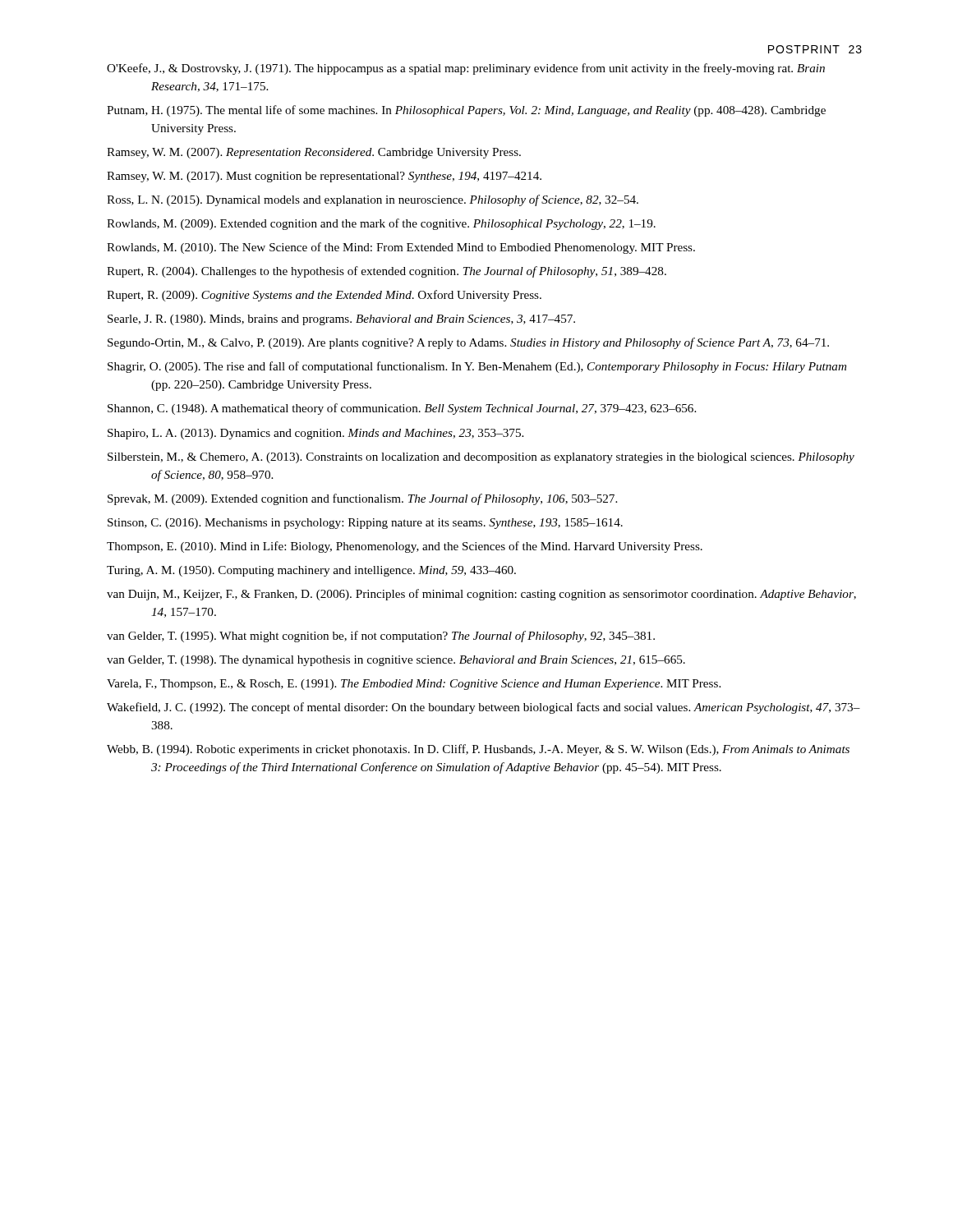The height and width of the screenshot is (1232, 953).
Task: Select the text block starting "Silberstein, M., & Chemero,"
Action: coord(481,465)
